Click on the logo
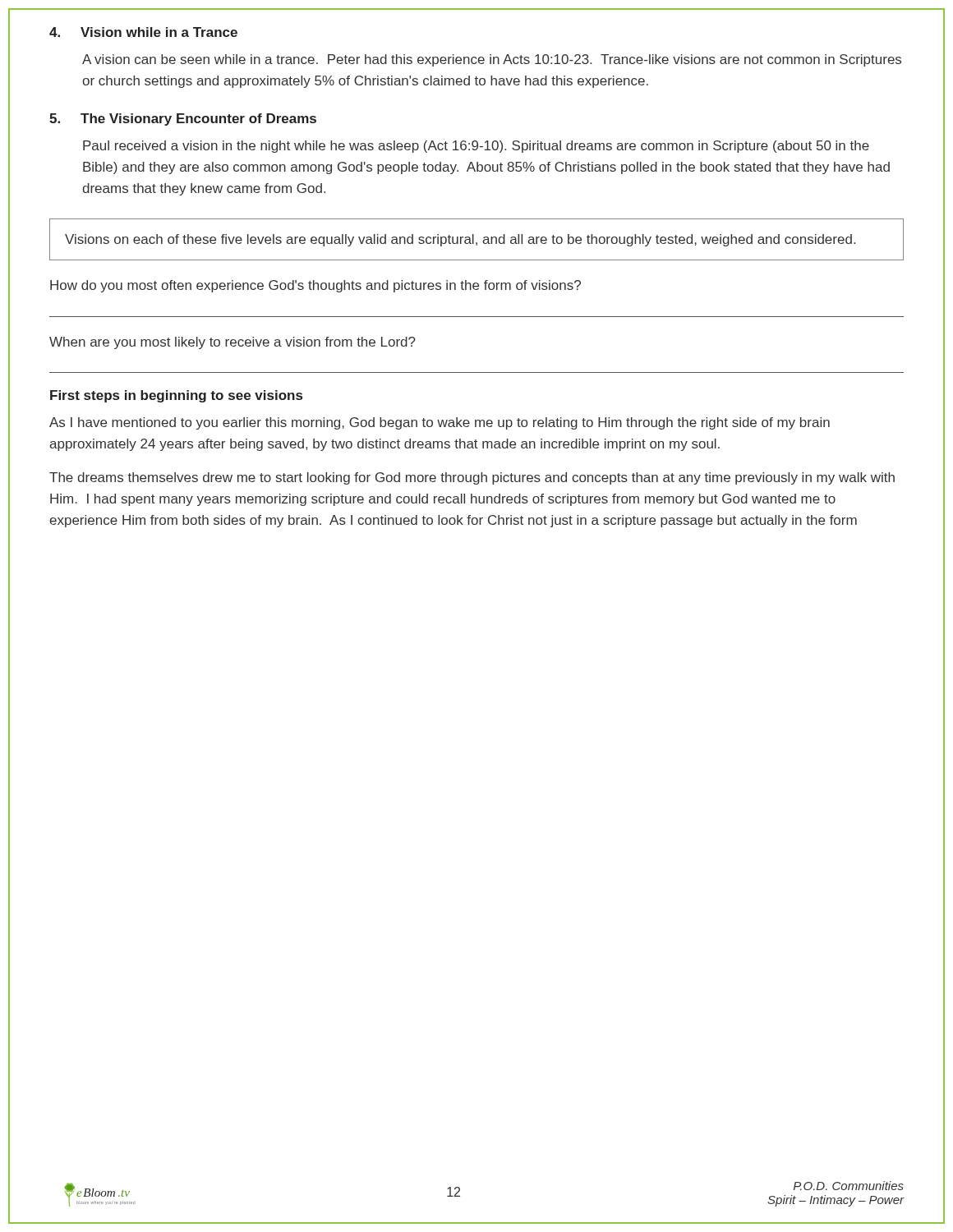This screenshot has height=1232, width=953. click(x=94, y=1193)
